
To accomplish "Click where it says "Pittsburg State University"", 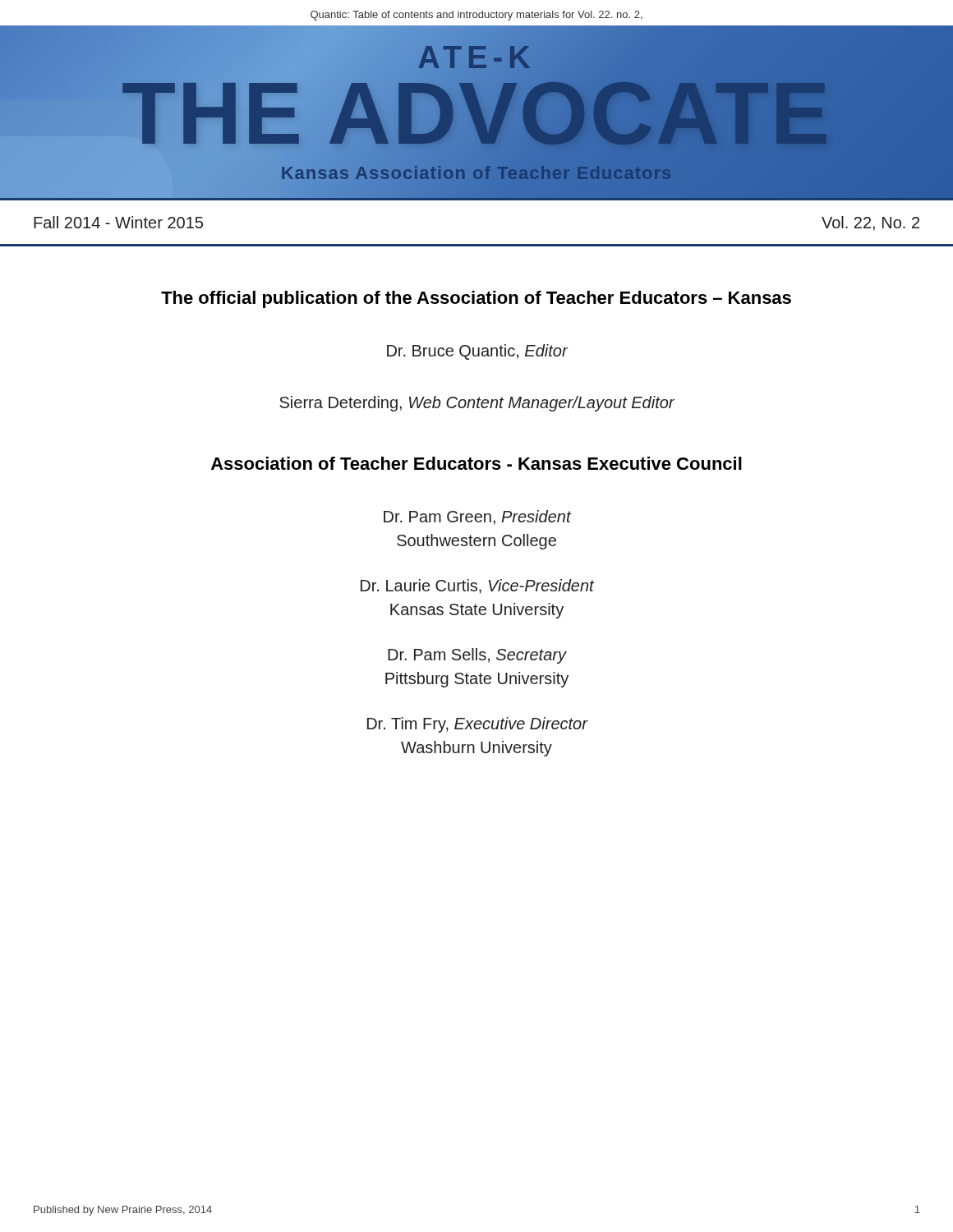I will (476, 678).
